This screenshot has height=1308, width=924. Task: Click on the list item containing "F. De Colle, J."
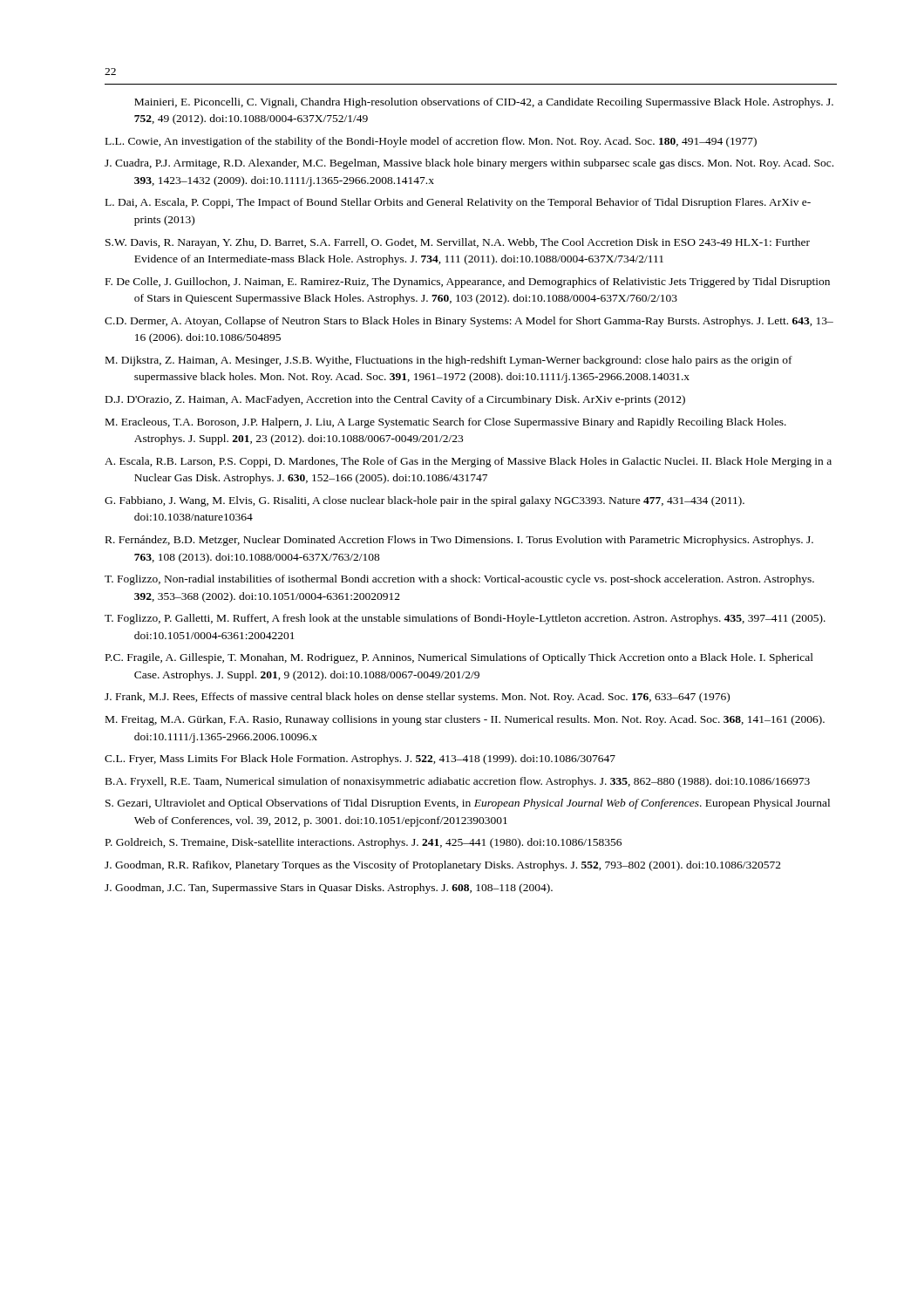point(467,289)
